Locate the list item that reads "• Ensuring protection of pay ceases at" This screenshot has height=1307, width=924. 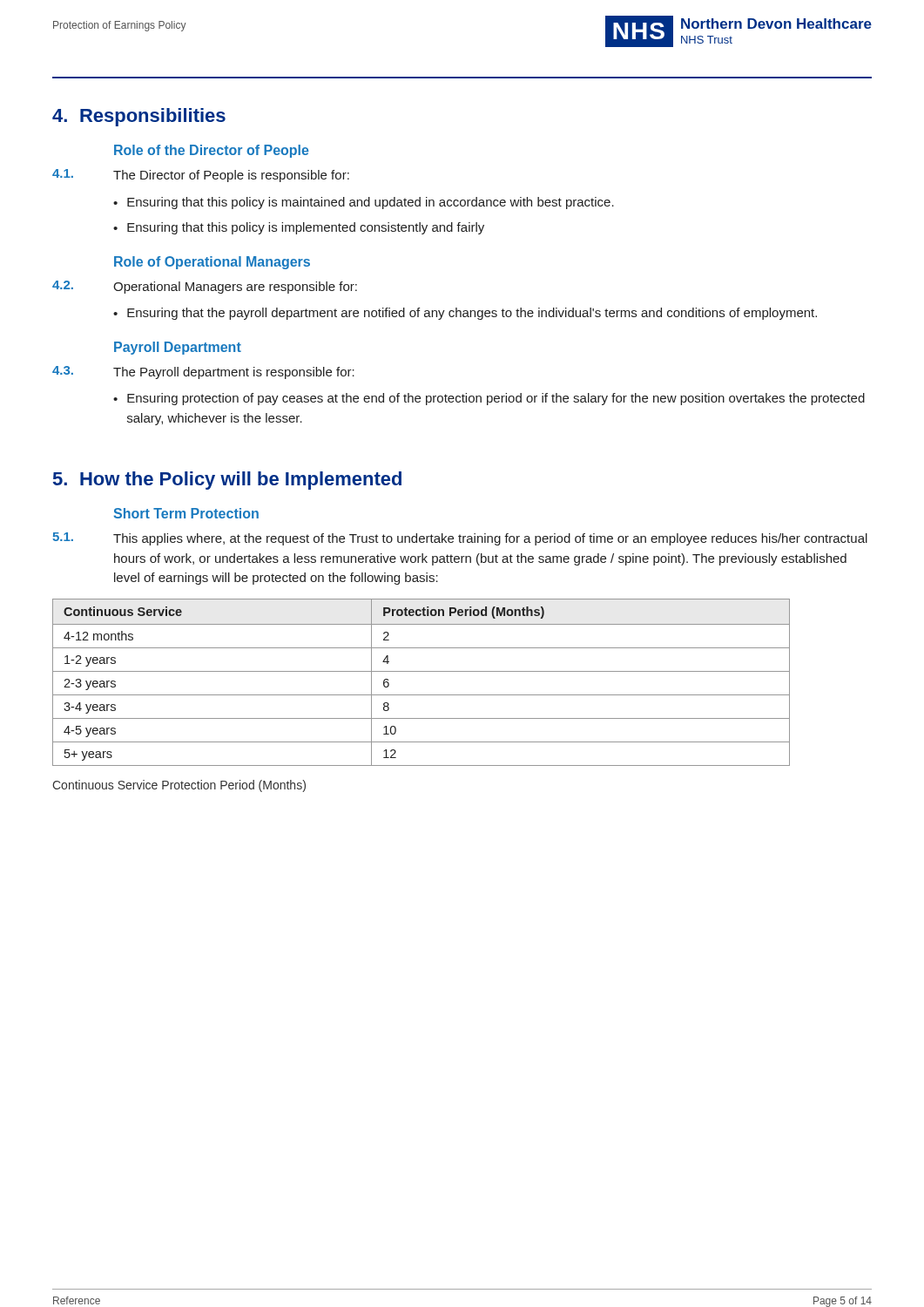(x=492, y=408)
